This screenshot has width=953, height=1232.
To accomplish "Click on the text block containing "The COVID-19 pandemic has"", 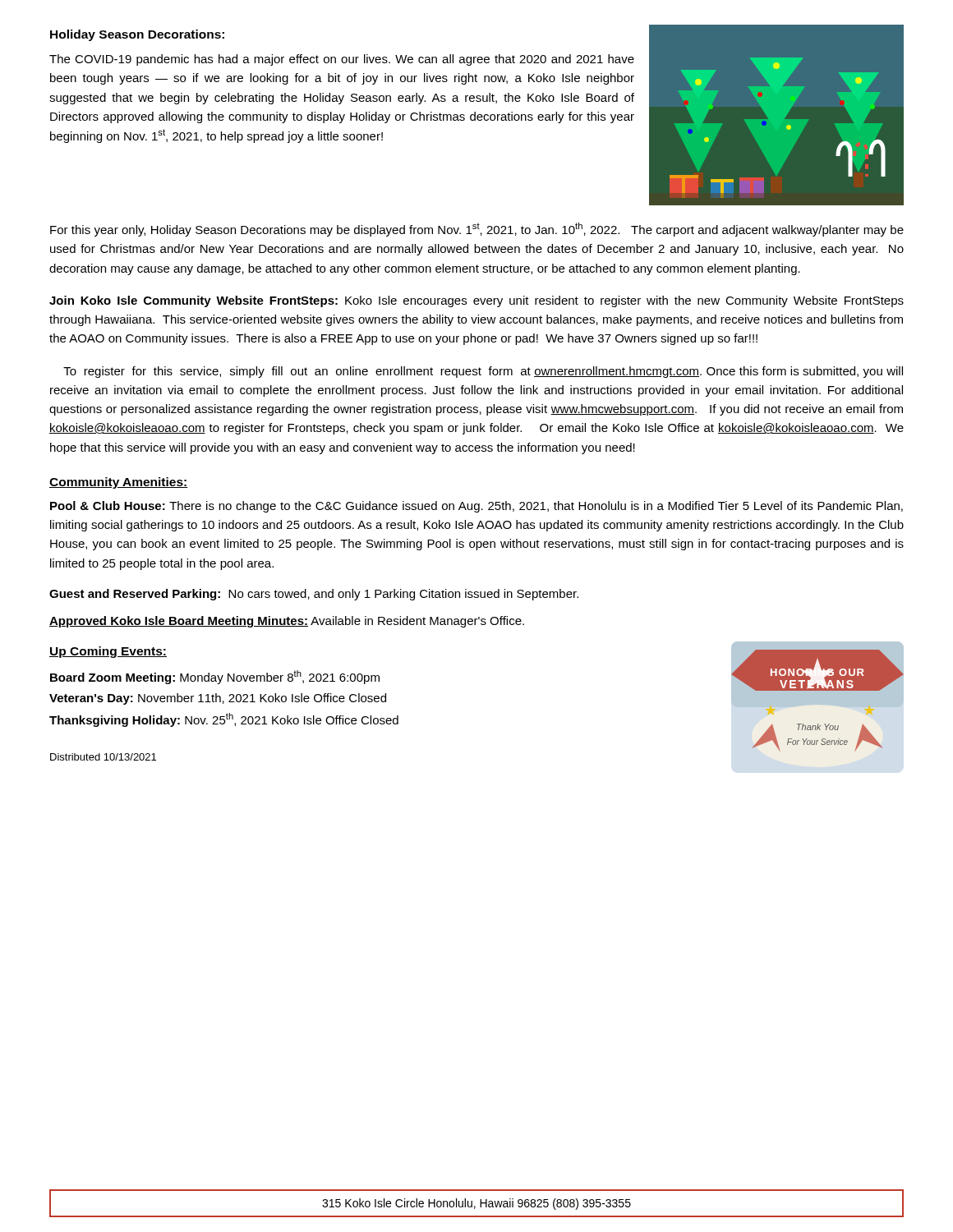I will point(342,97).
